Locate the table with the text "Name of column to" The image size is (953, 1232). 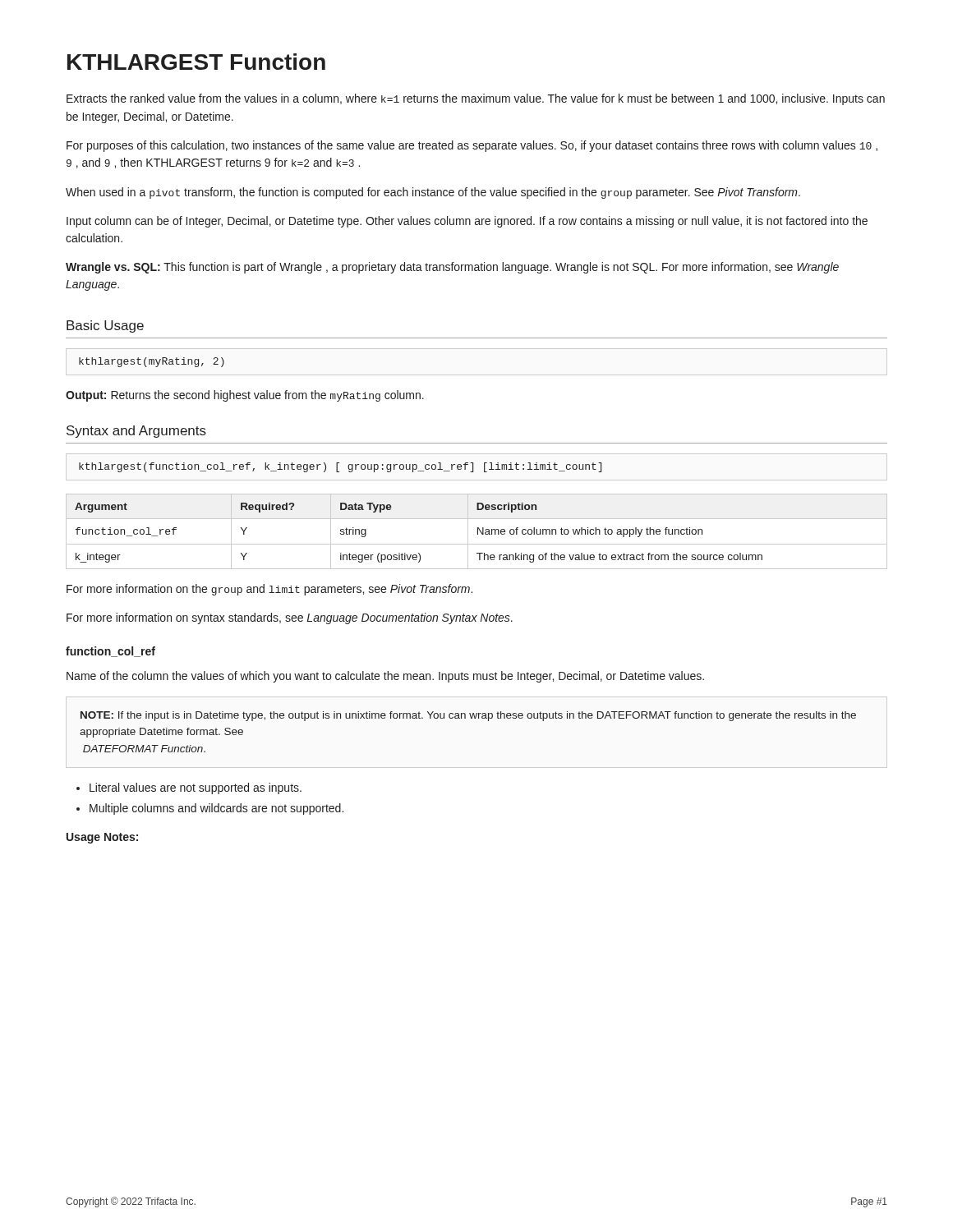click(476, 531)
